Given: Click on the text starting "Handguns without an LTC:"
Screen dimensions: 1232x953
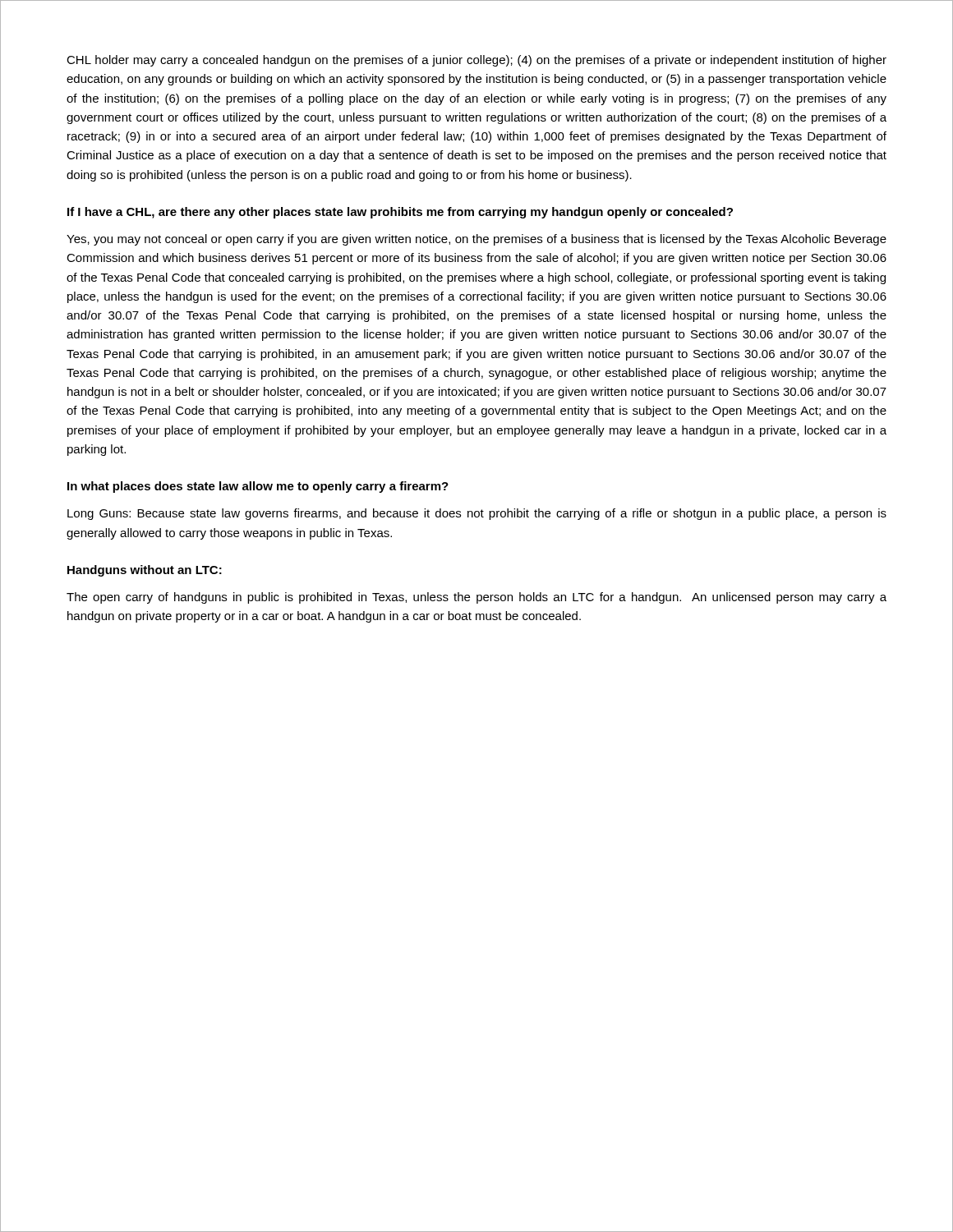Looking at the screenshot, I should (144, 569).
